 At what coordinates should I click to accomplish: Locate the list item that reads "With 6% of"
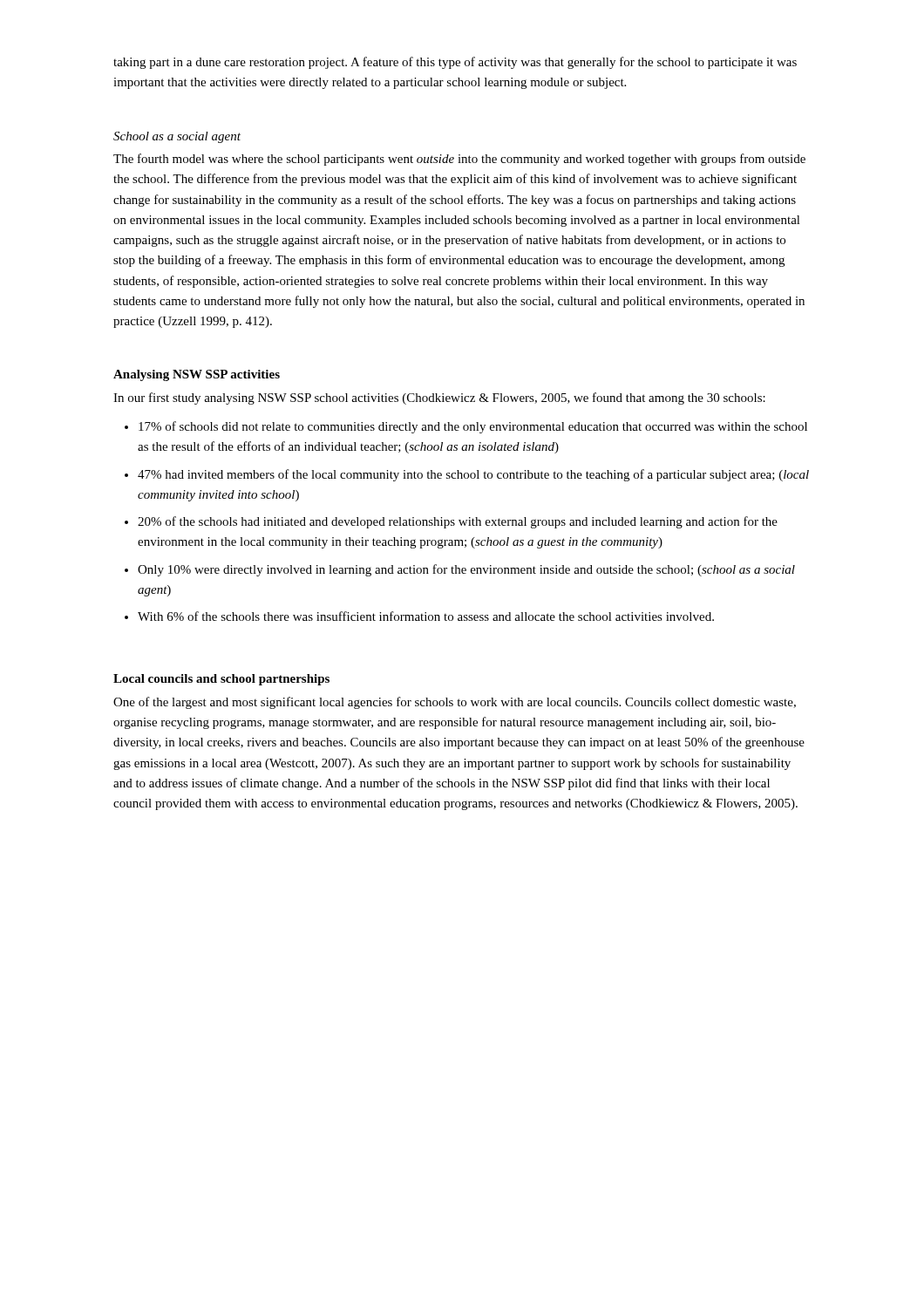[x=426, y=617]
